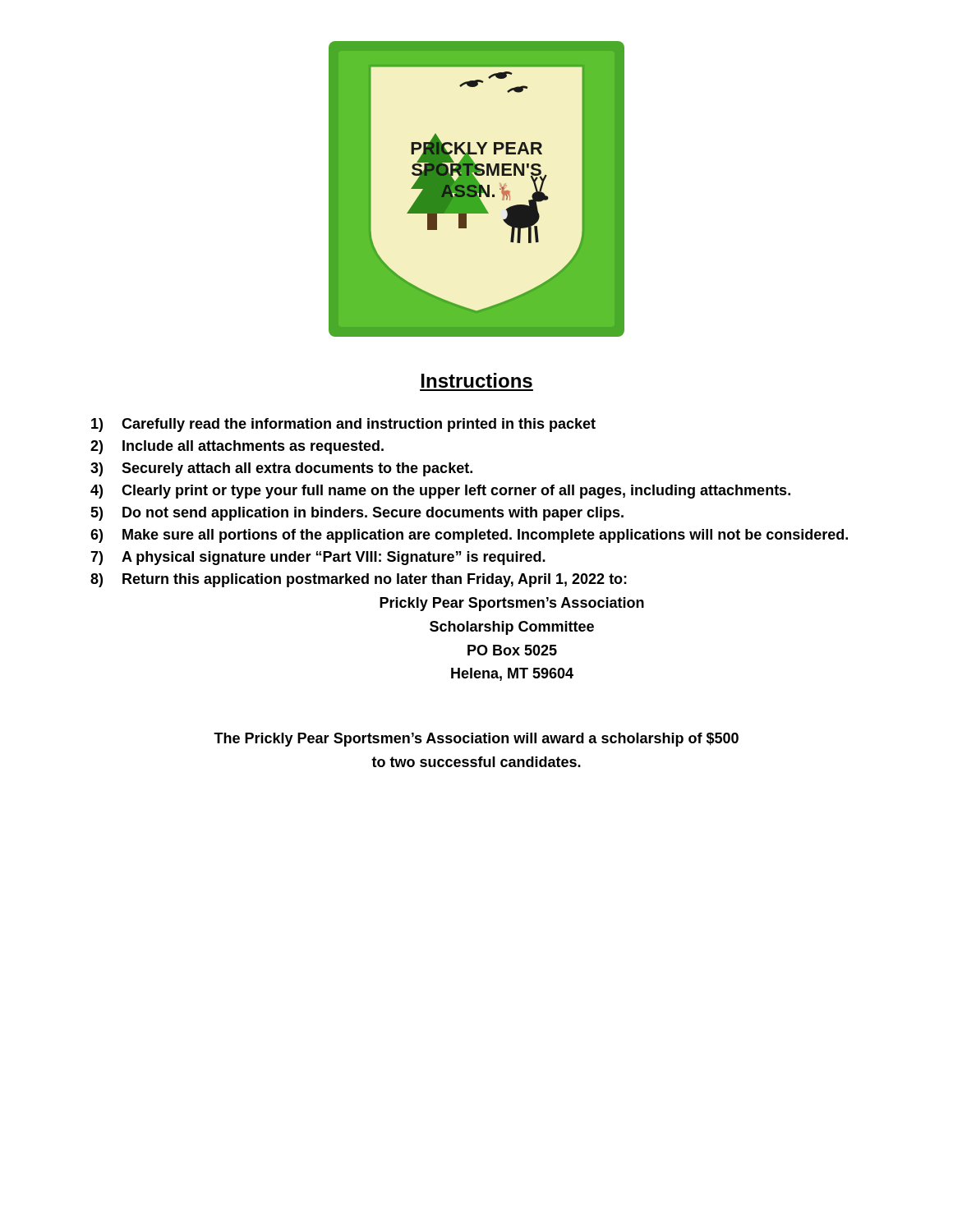The width and height of the screenshot is (953, 1232).
Task: Select the list item with the text "8) Return this application postmarked"
Action: [x=481, y=628]
